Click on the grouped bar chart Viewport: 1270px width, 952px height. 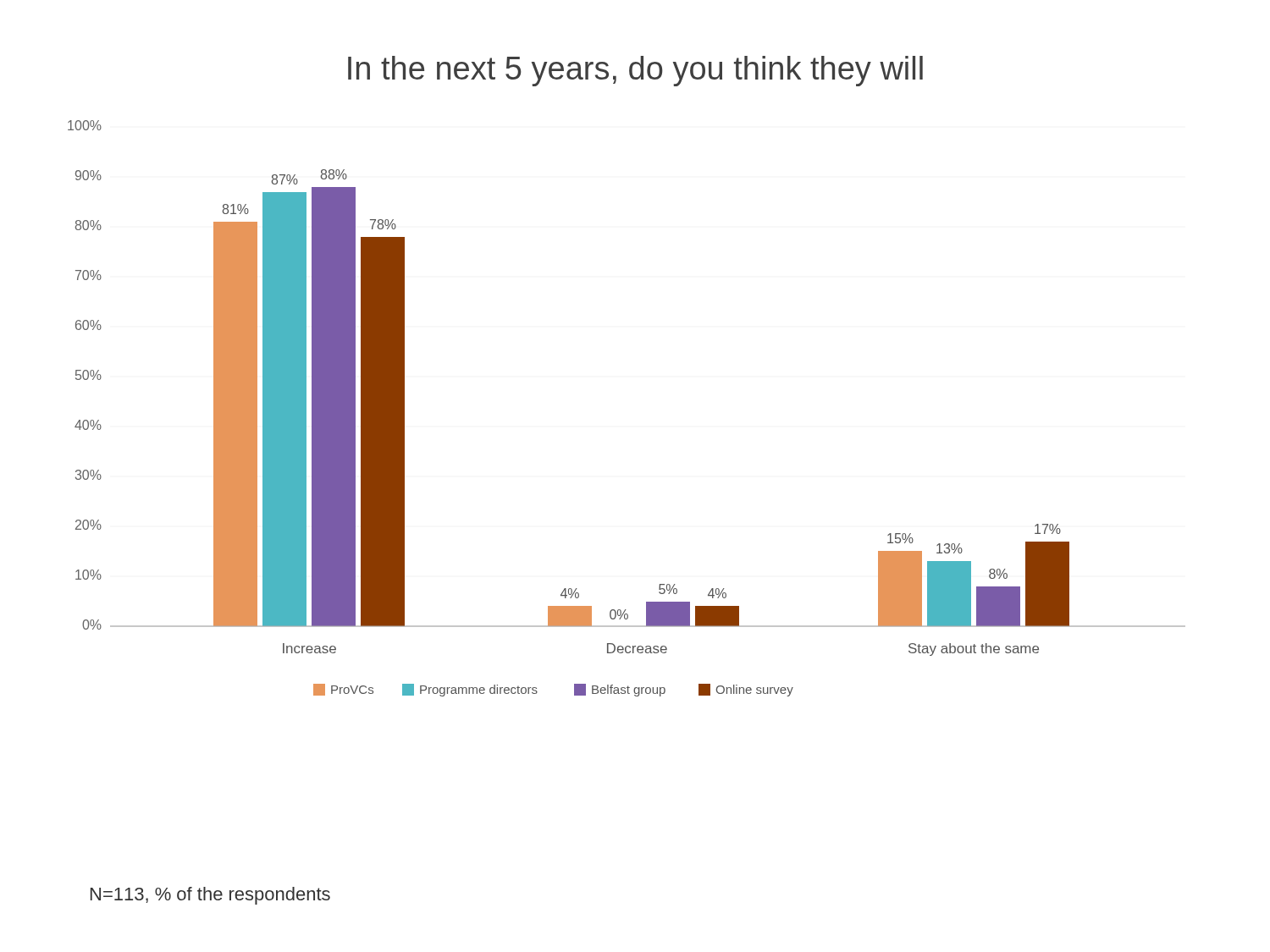coord(635,423)
